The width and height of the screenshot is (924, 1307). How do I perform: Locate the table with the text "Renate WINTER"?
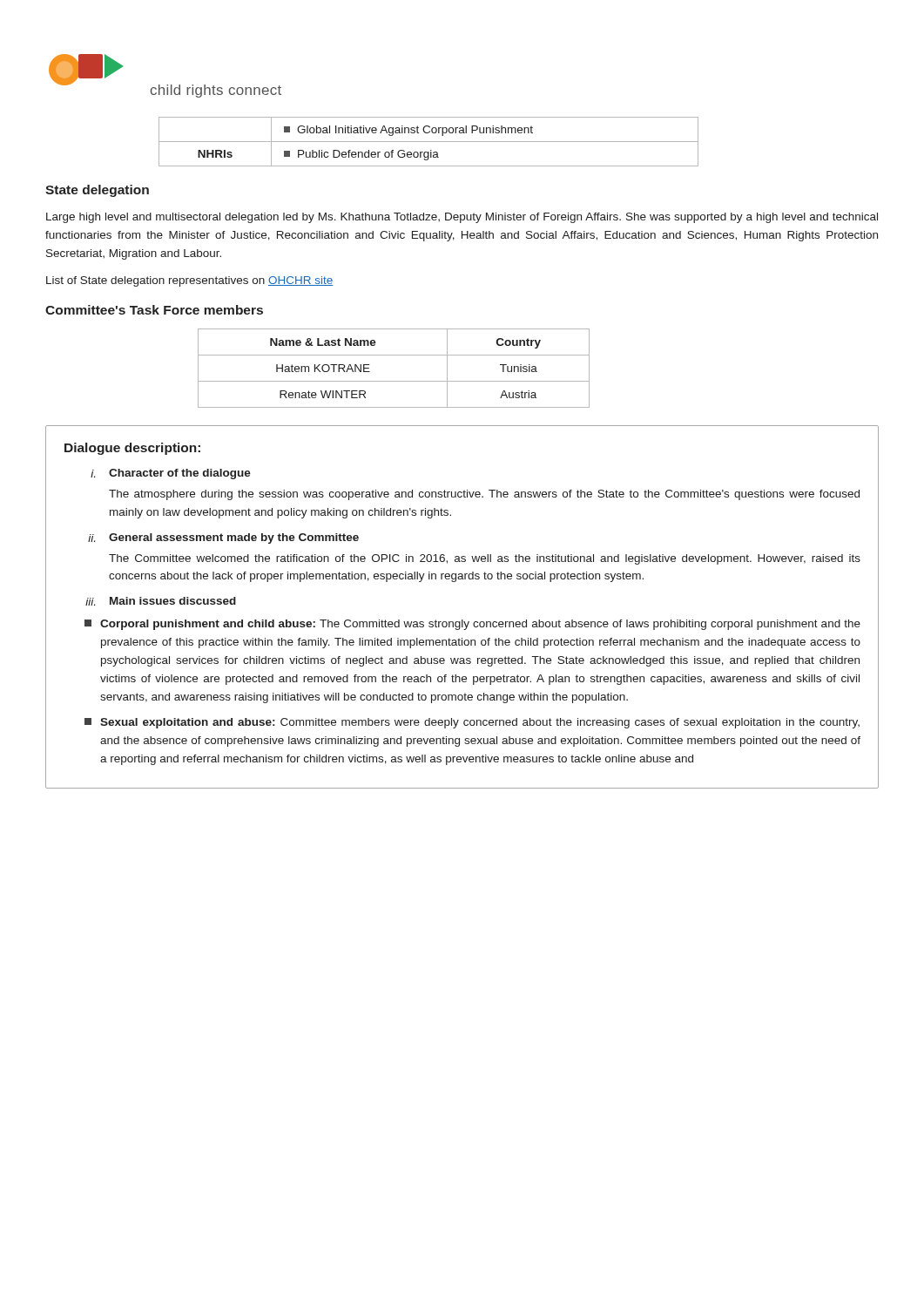pos(538,368)
